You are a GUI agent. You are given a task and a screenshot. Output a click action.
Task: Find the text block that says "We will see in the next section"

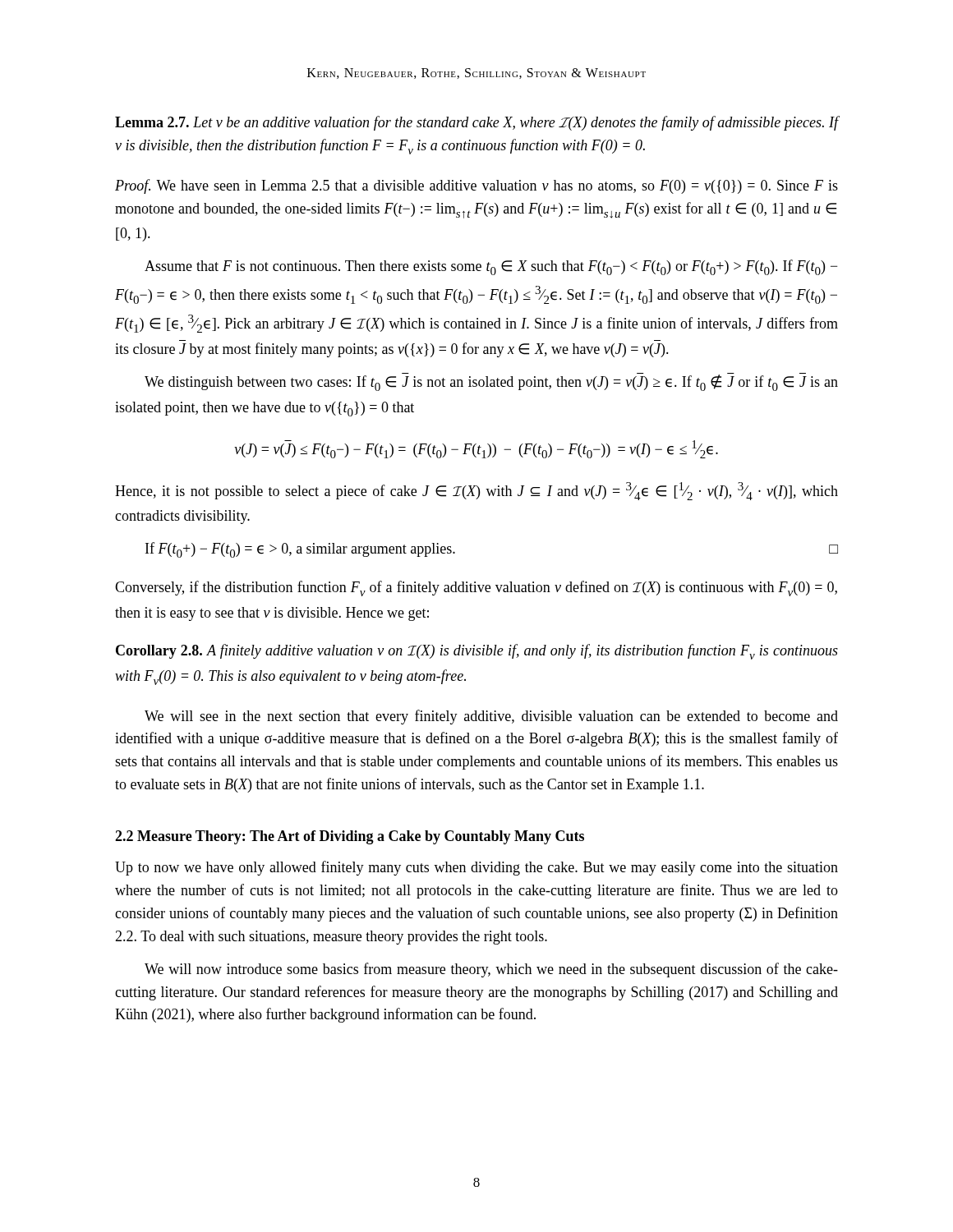(x=476, y=751)
